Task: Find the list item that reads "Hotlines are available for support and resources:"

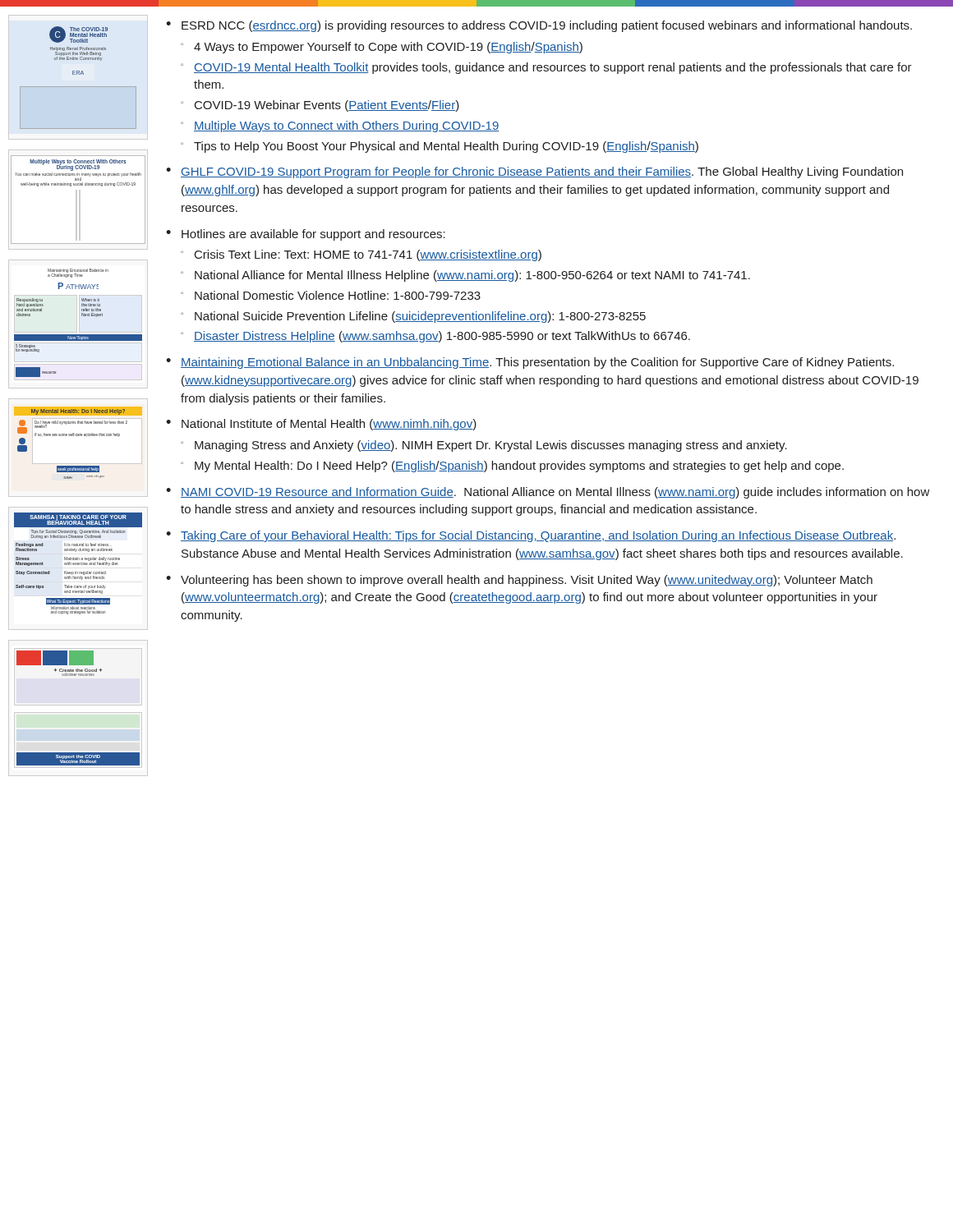Action: coord(558,286)
